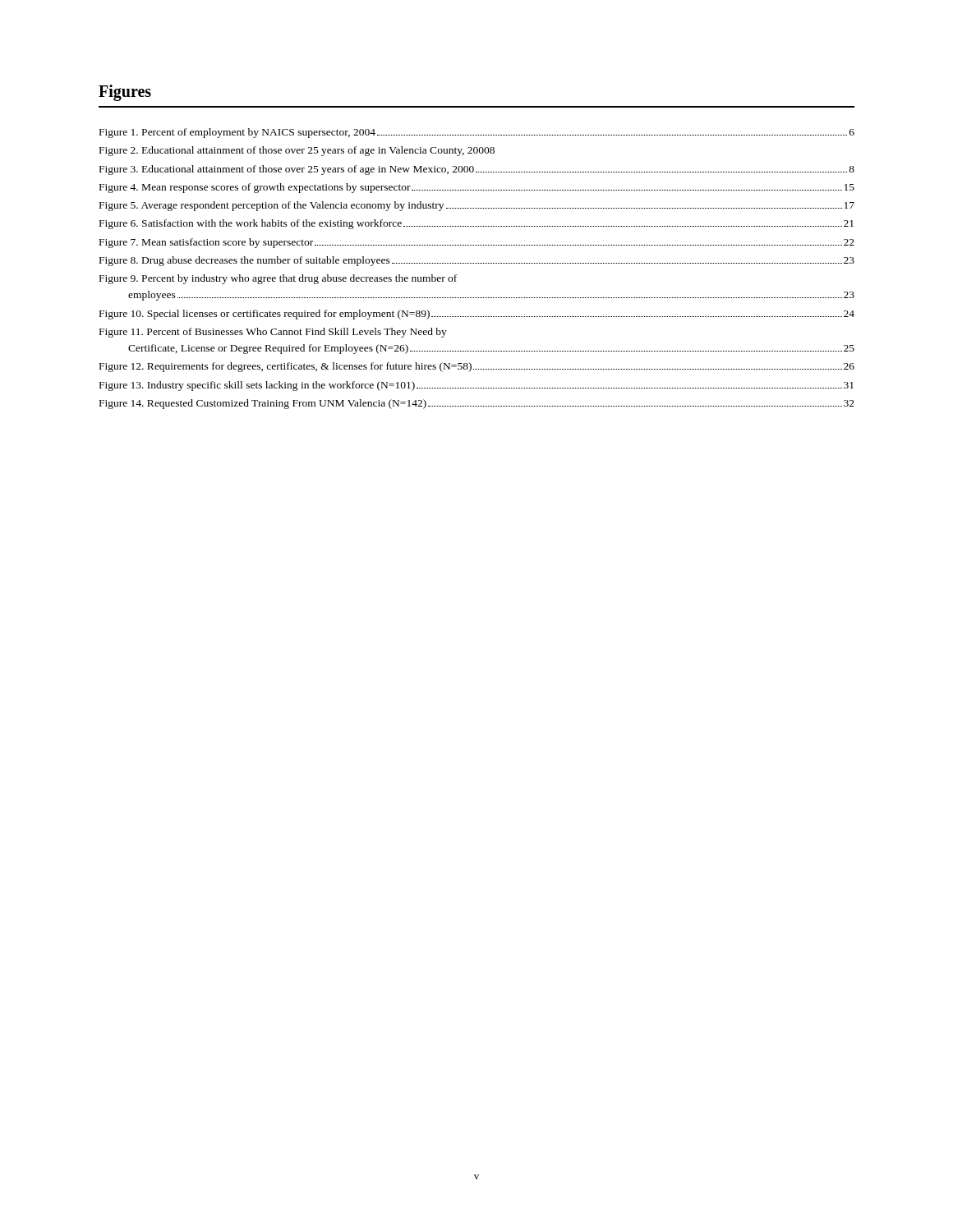Click on the list item that reads "Figure 7. Mean satisfaction score"
The image size is (953, 1232).
tap(476, 242)
